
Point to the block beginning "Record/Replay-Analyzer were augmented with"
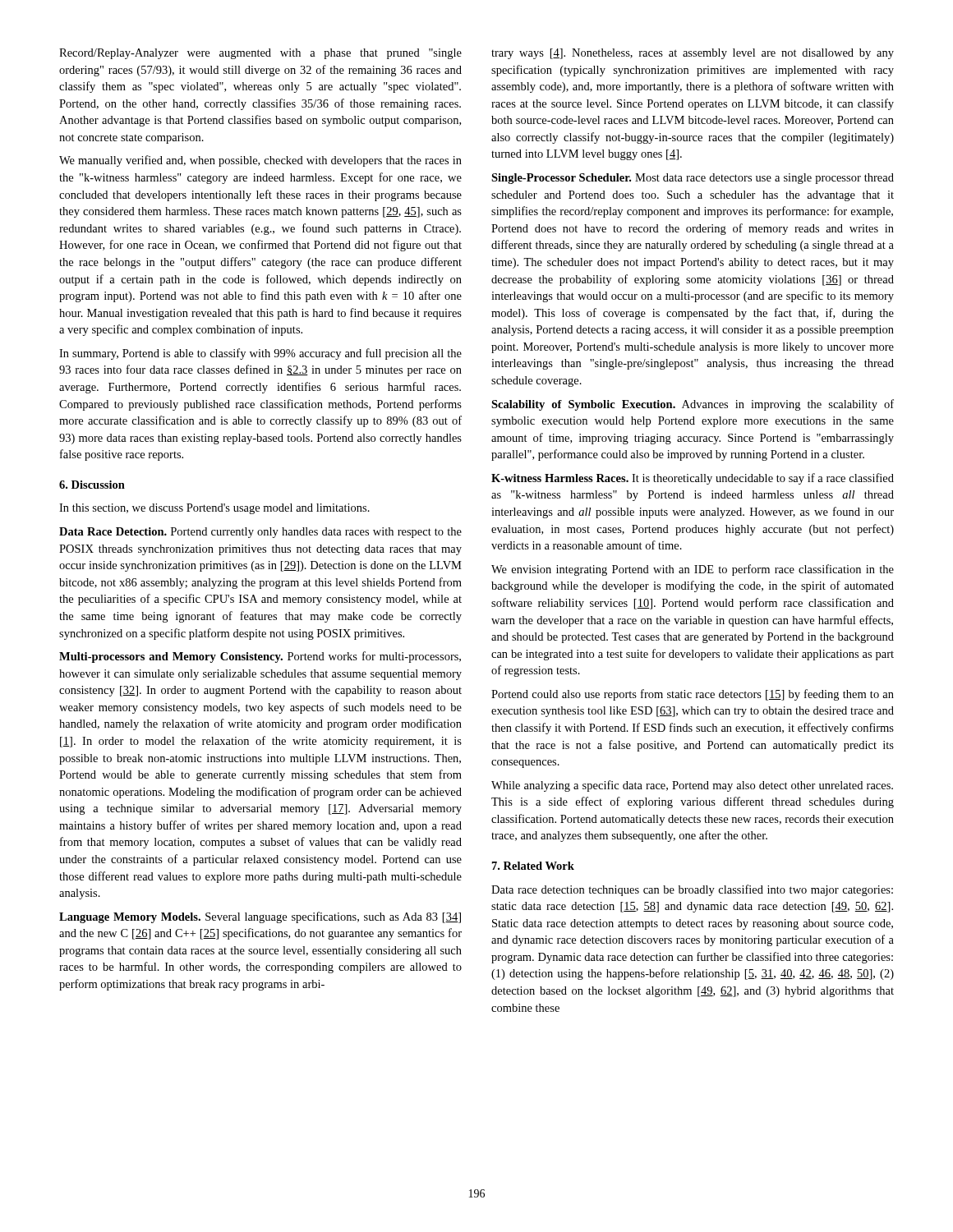click(x=260, y=95)
